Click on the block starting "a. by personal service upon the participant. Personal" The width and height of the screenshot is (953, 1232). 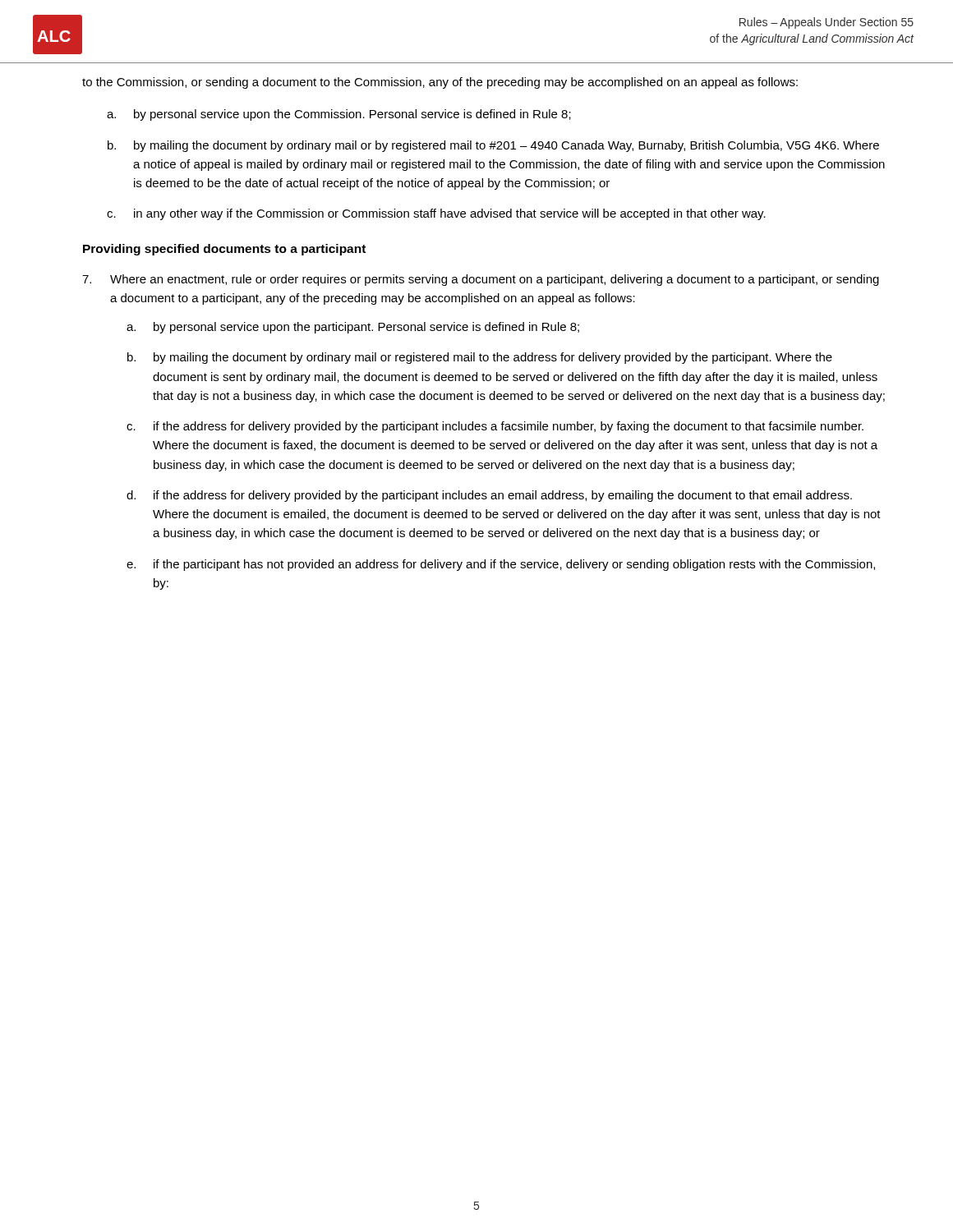pyautogui.click(x=507, y=327)
